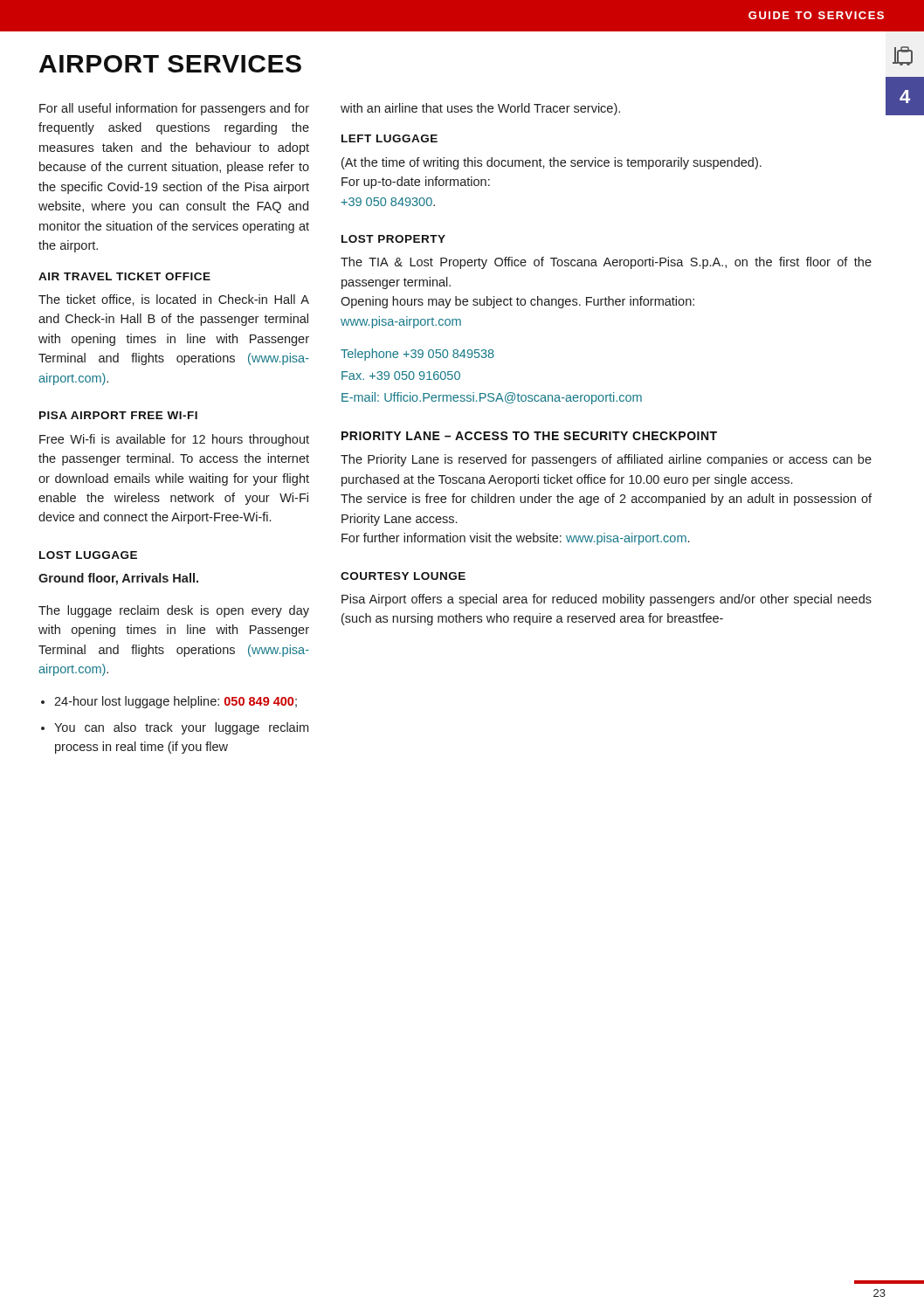Where does it say "COURTESY LOUNGE"?

click(403, 575)
